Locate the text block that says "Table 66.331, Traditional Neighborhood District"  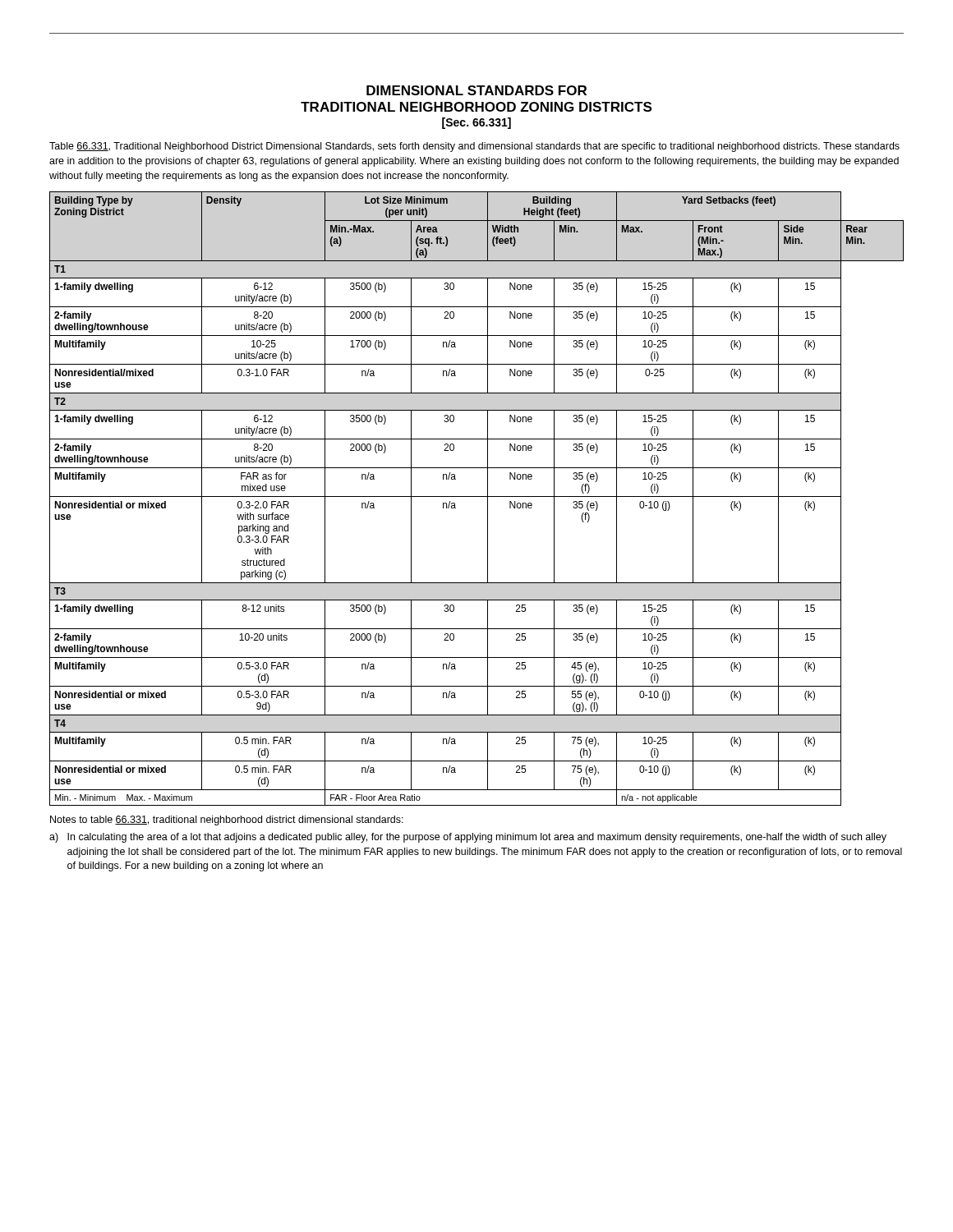click(x=474, y=161)
